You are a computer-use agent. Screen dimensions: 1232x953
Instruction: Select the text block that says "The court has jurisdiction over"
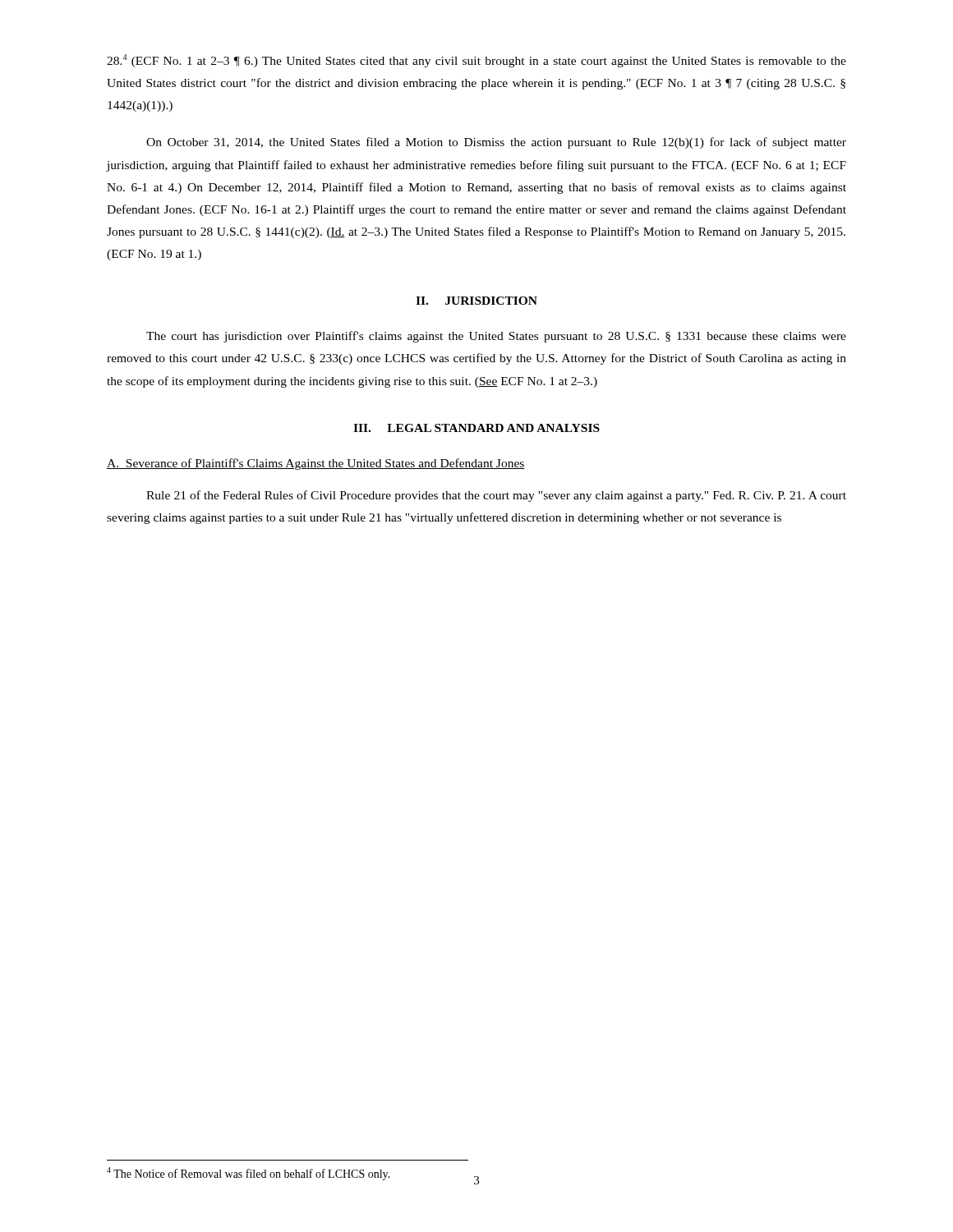tap(476, 358)
